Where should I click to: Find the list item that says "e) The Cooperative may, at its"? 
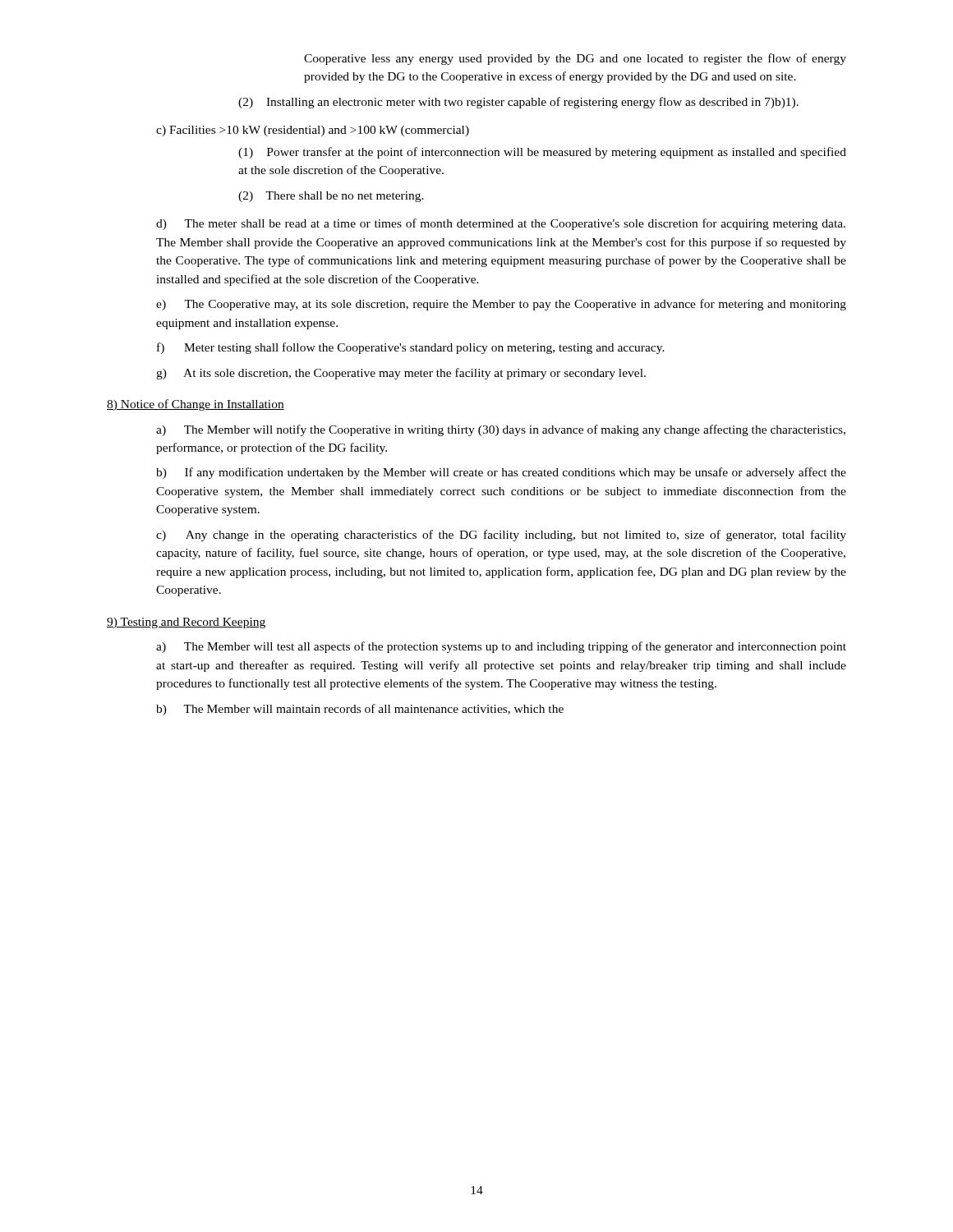click(501, 312)
